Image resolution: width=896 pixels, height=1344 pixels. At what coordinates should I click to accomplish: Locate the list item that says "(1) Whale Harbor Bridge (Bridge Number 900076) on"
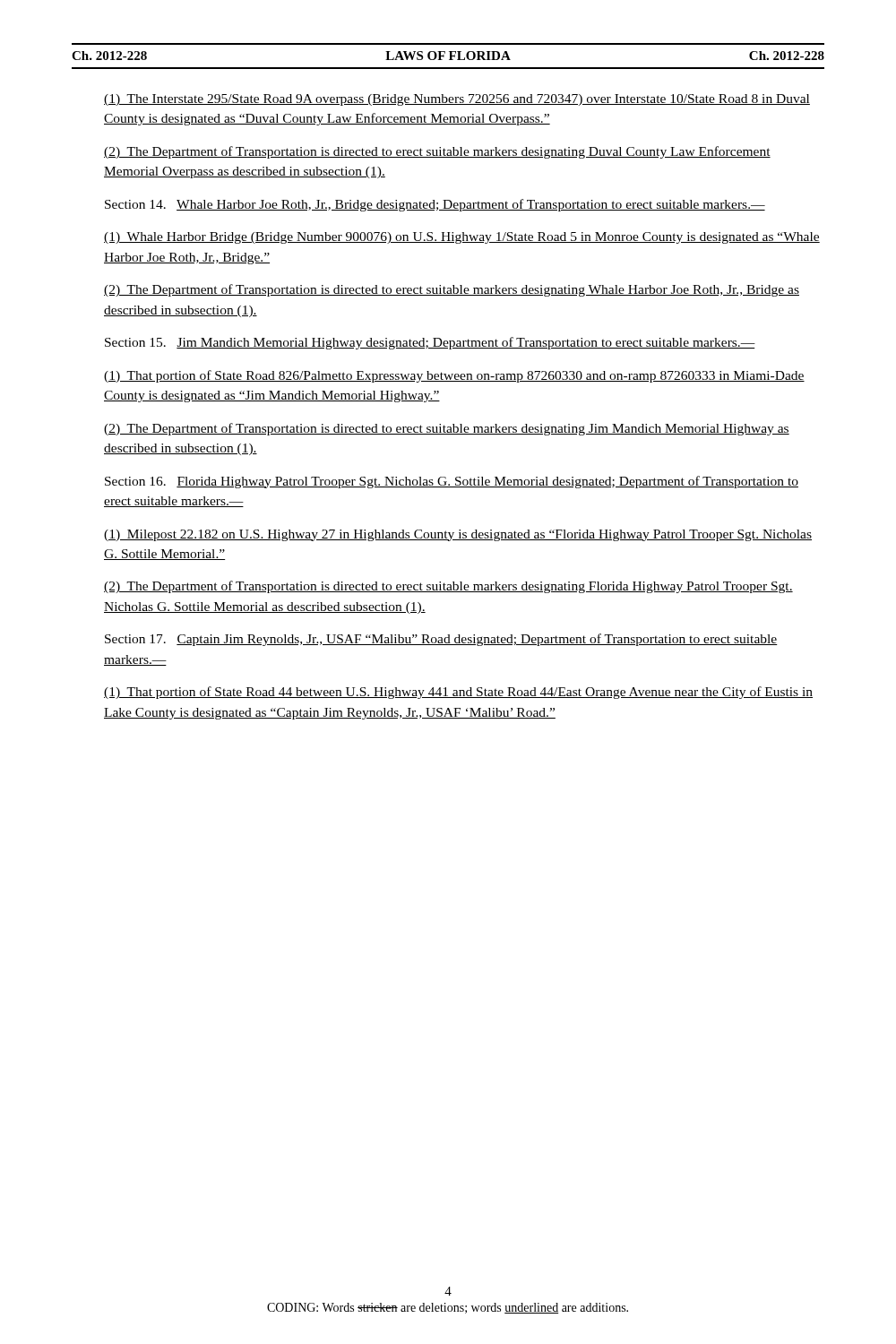point(462,246)
